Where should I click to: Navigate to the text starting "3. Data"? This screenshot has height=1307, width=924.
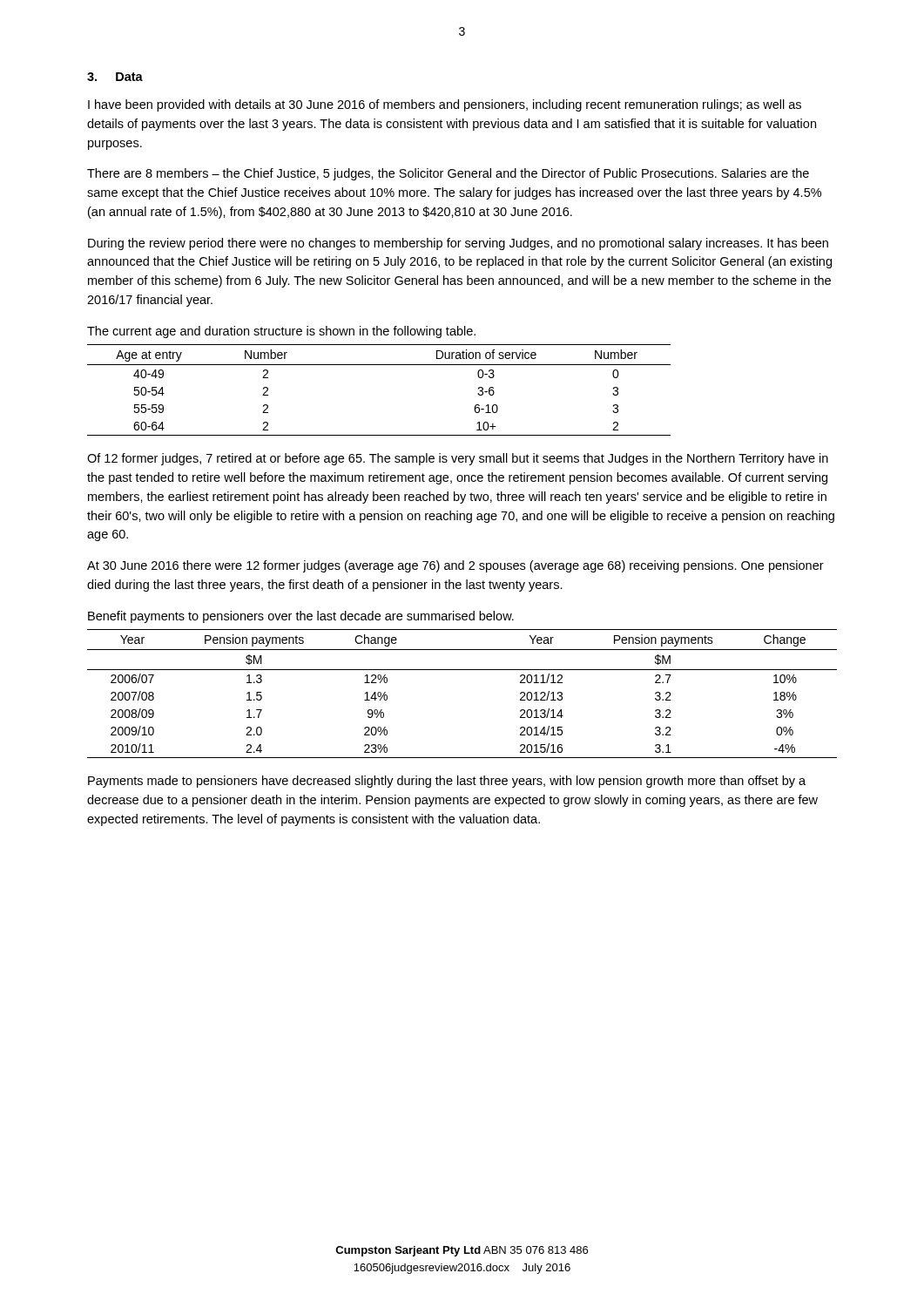tap(115, 77)
